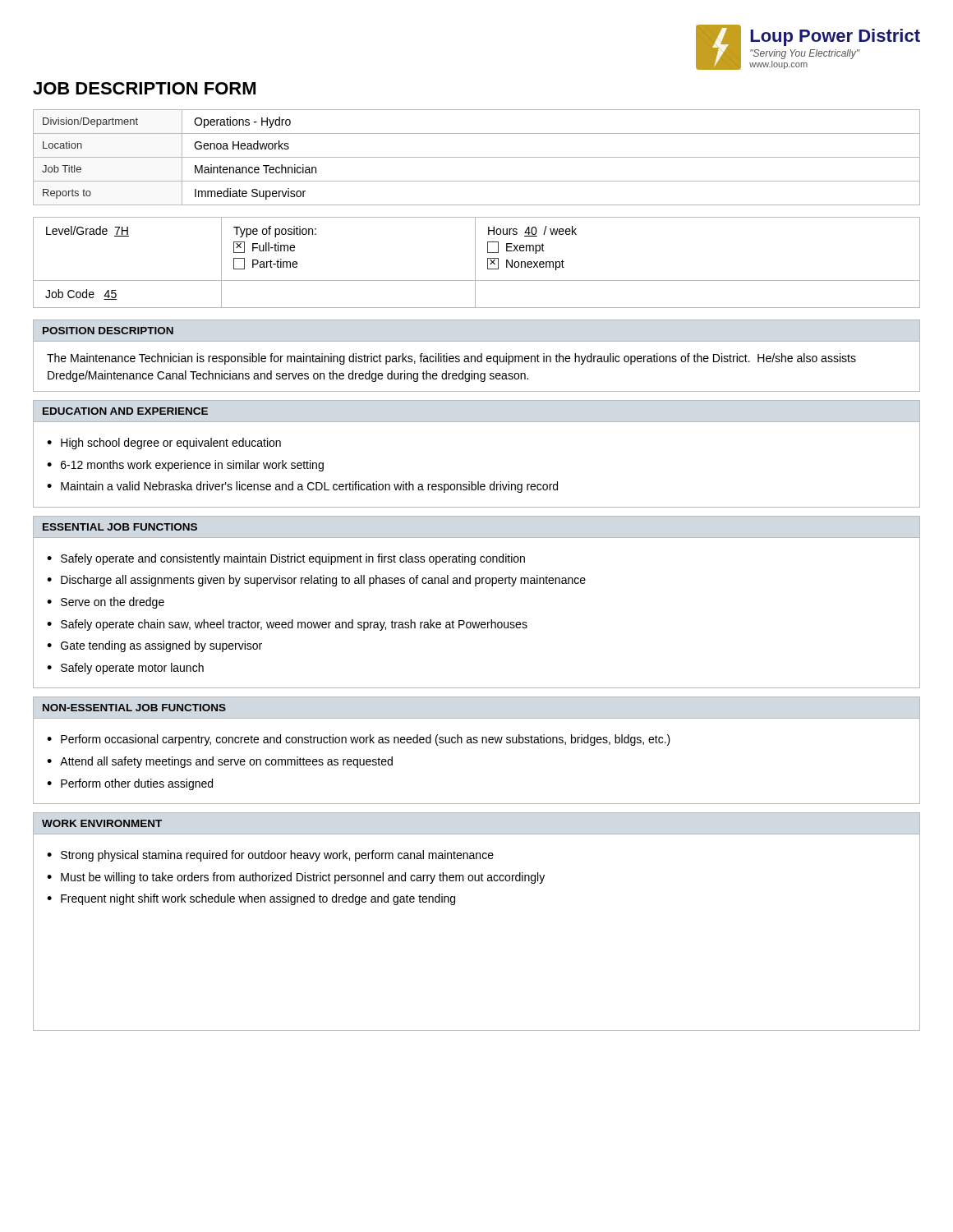This screenshot has width=953, height=1232.
Task: Click on the table containing "Level/Grade 7H"
Action: pos(476,262)
